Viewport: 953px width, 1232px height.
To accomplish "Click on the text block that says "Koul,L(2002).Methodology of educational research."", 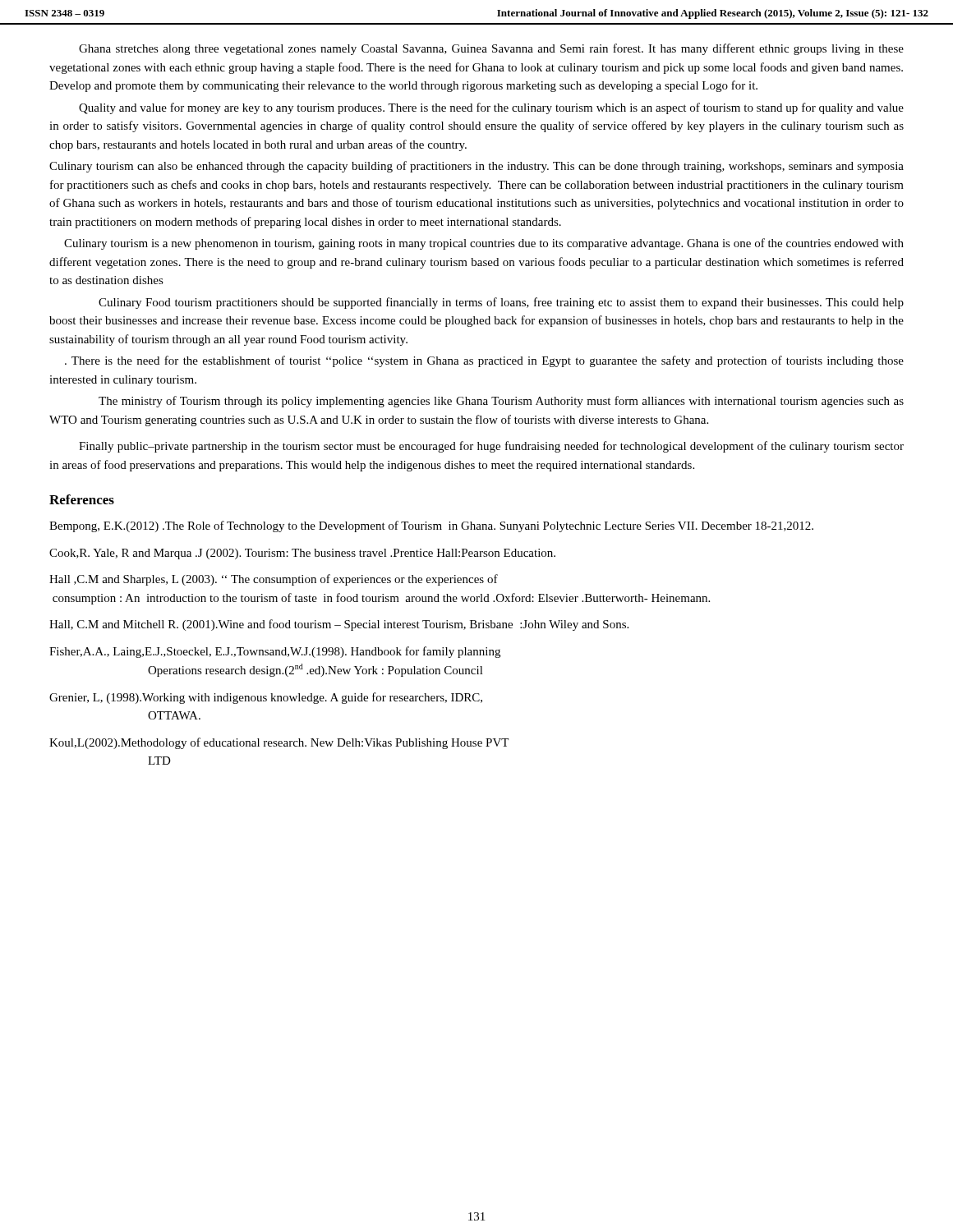I will (279, 742).
